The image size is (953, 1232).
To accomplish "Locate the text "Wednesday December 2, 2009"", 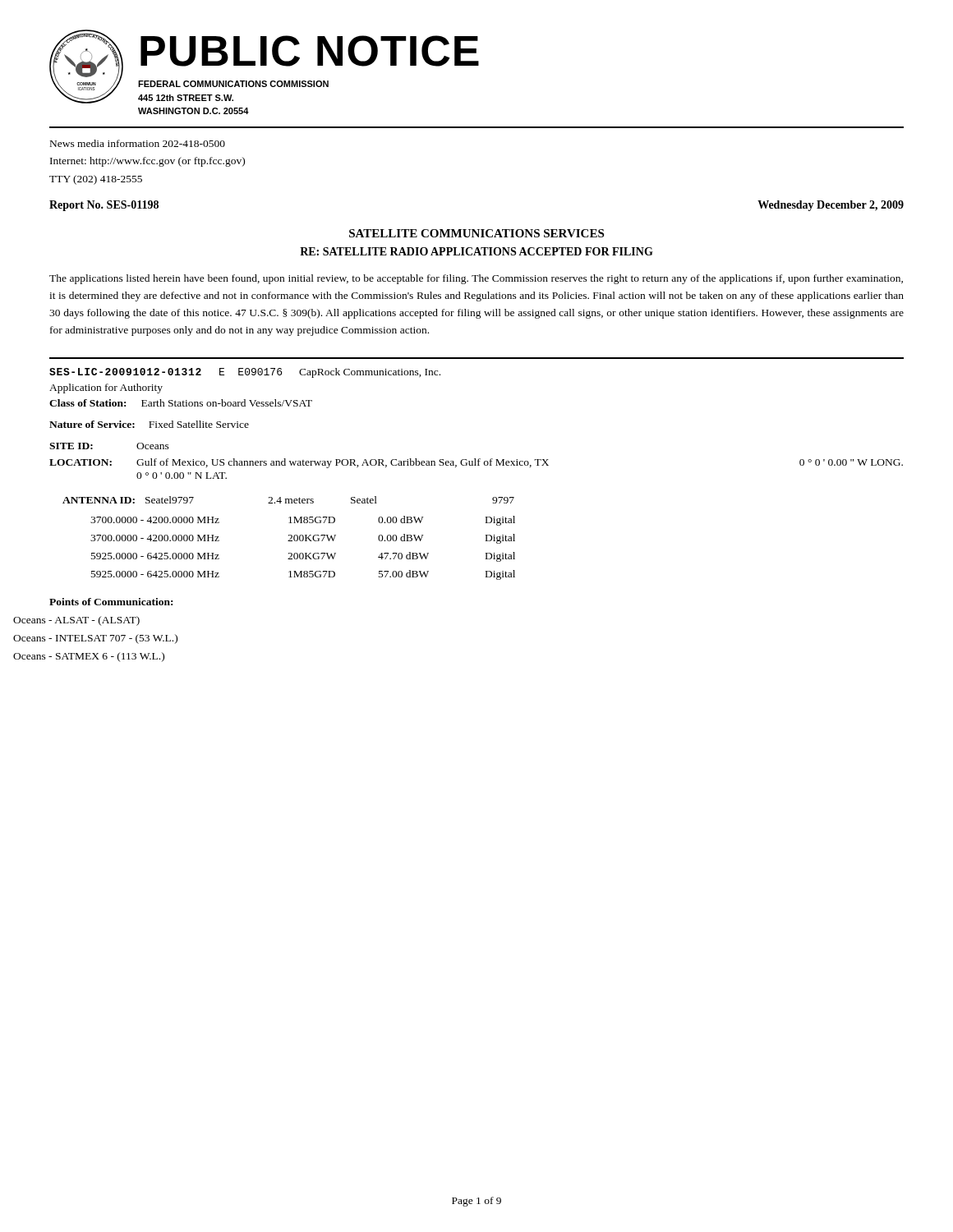I will click(831, 205).
